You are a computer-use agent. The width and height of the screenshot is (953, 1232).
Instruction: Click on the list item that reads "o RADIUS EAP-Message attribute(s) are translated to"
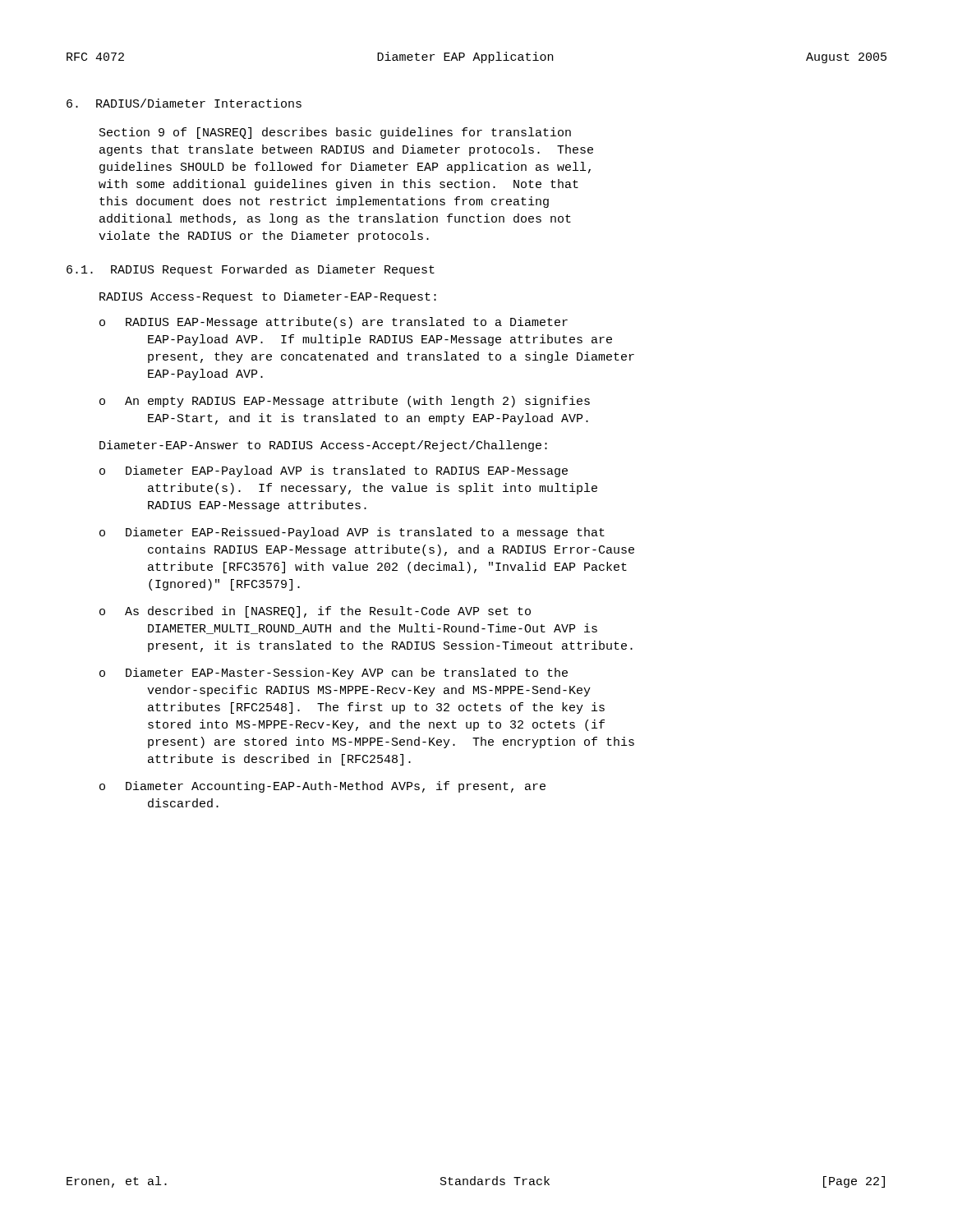pyautogui.click(x=493, y=349)
